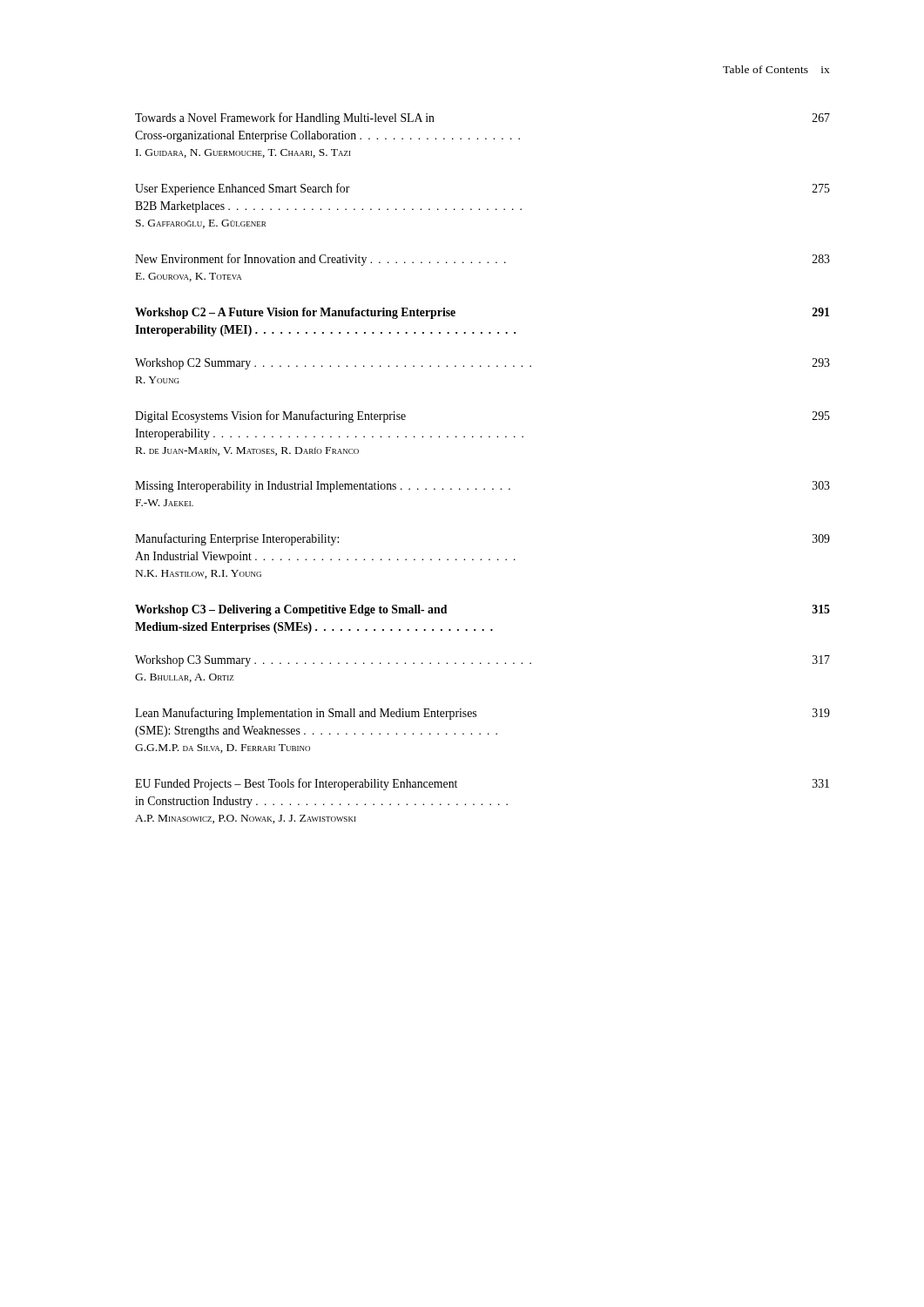Point to the element starting "Towards a Novel Framework for Handling Multi-level"

[x=482, y=135]
